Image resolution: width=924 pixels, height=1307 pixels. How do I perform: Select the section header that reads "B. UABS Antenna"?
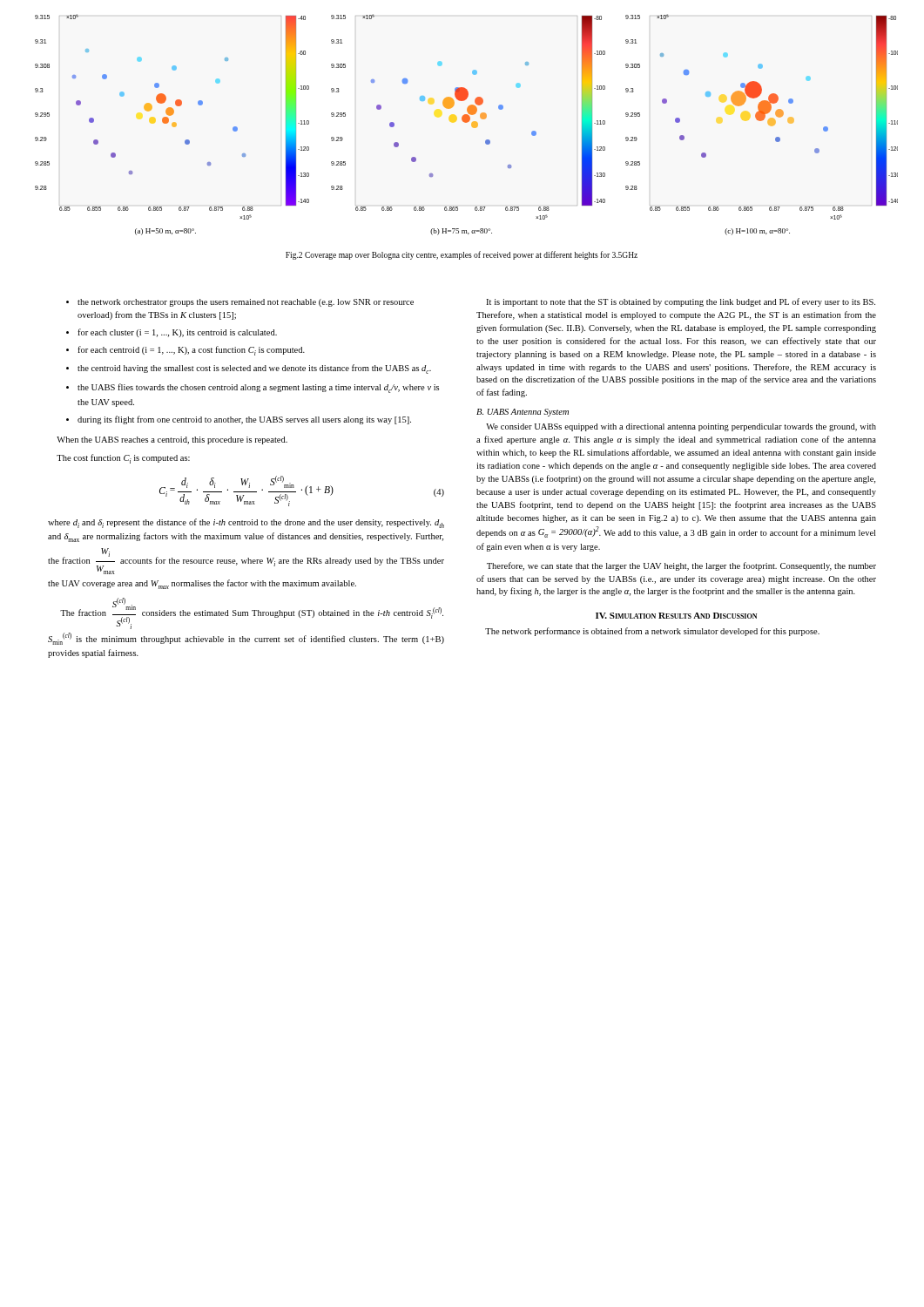[x=523, y=412]
